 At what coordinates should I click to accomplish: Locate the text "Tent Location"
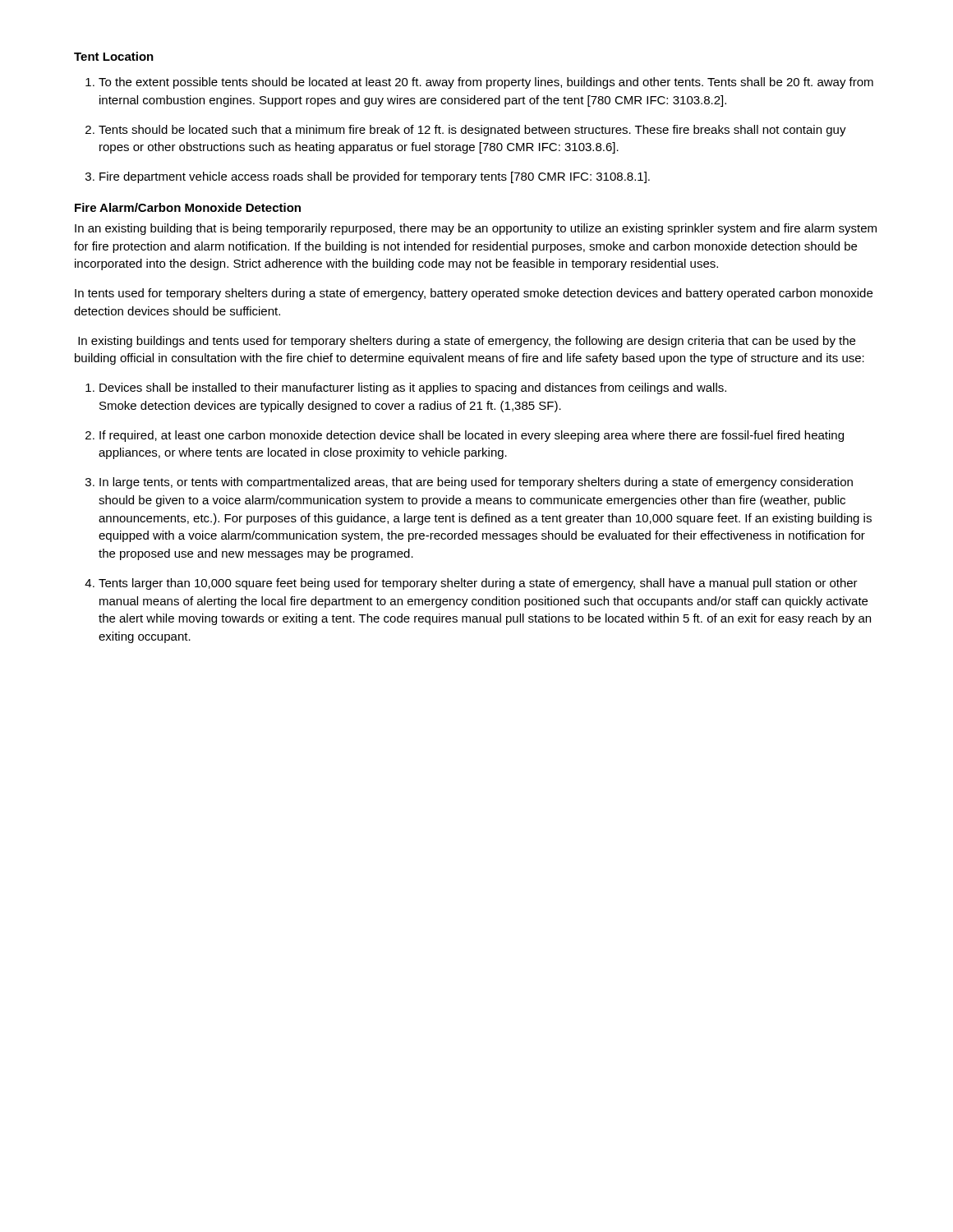[x=114, y=56]
